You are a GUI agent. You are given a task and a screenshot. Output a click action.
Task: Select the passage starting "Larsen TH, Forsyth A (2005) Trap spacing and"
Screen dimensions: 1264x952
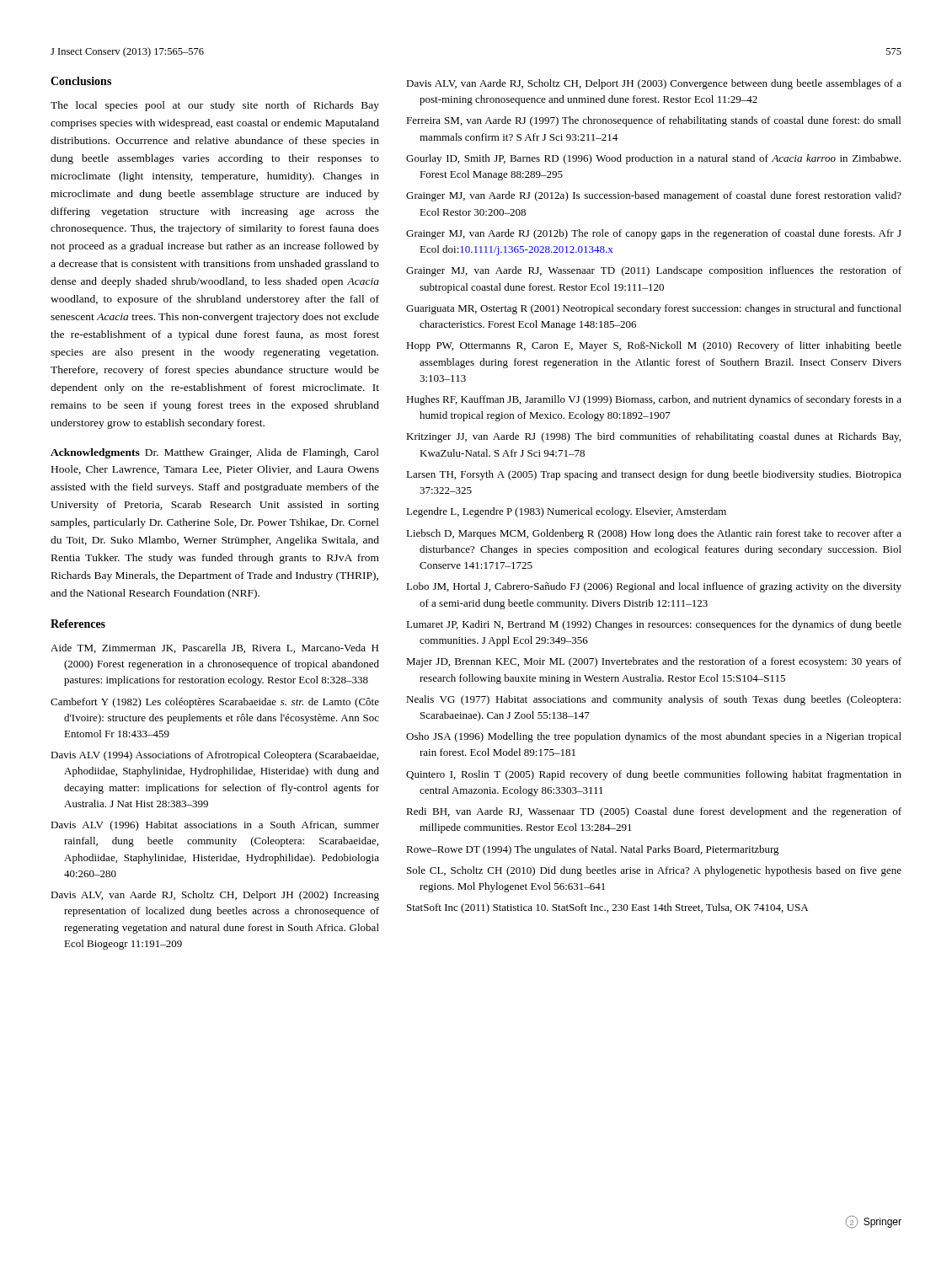click(654, 482)
